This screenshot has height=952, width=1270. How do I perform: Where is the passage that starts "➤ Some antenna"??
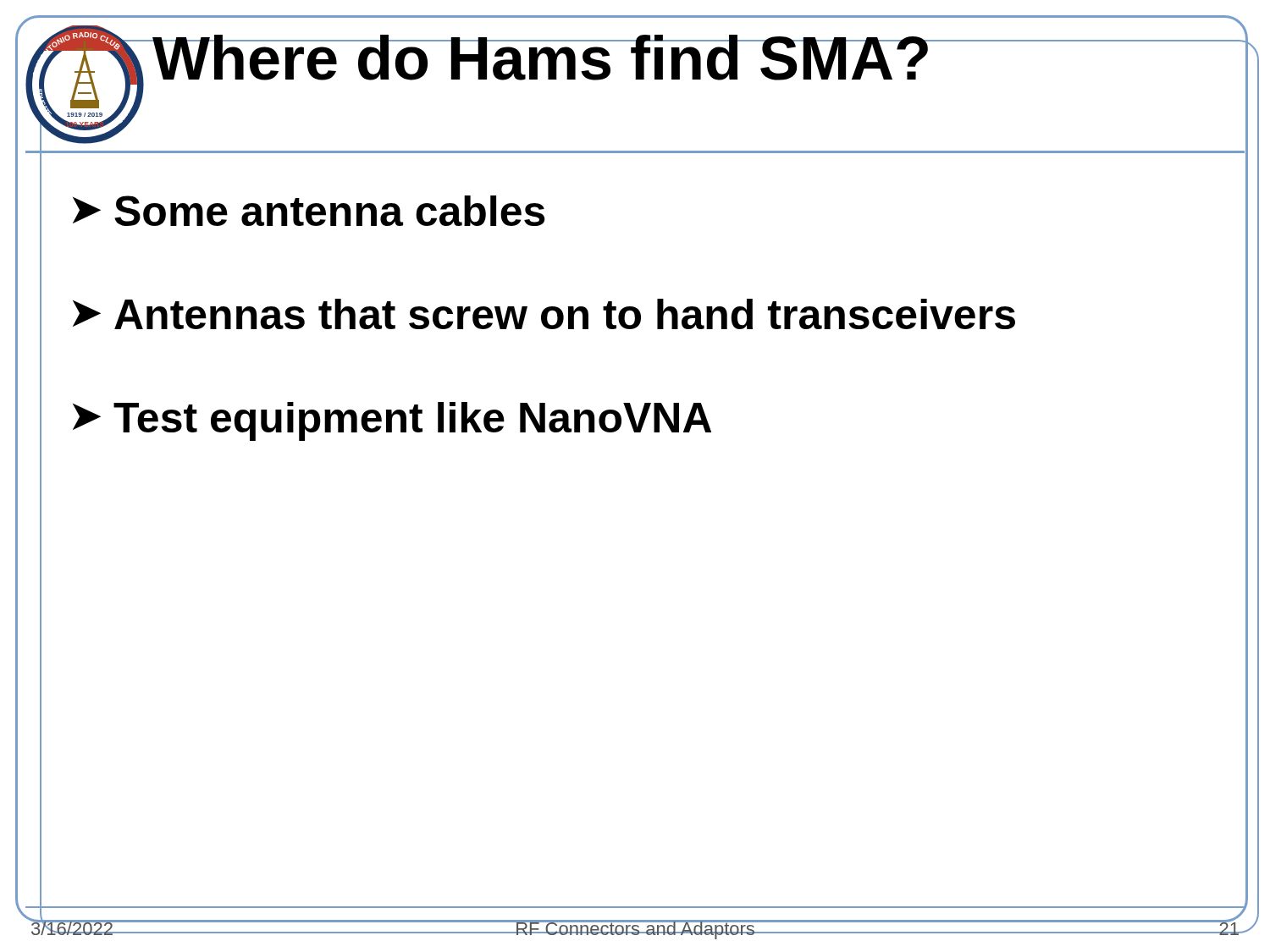point(307,212)
